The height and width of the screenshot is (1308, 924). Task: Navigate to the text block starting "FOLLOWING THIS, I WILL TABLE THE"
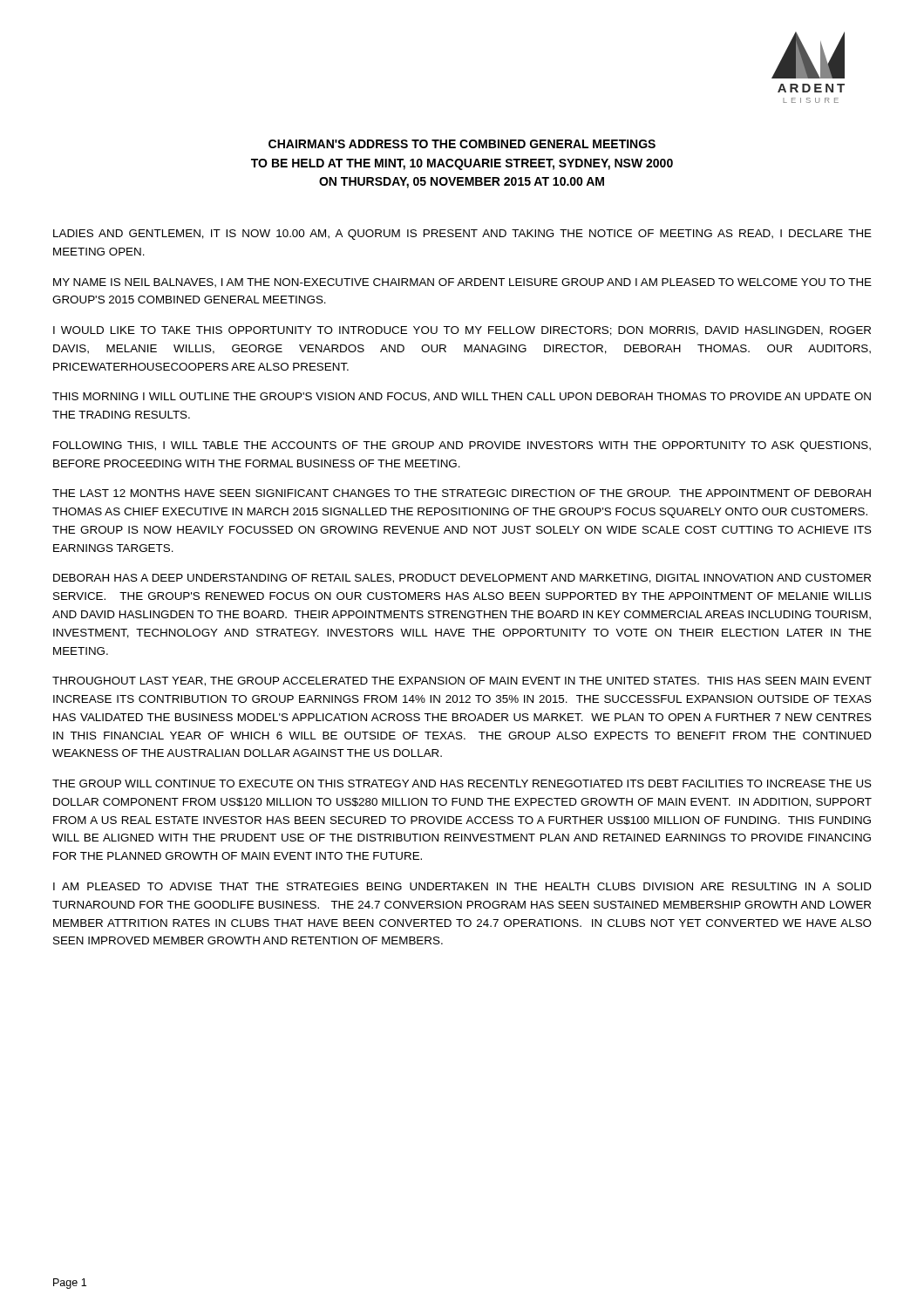coord(462,454)
